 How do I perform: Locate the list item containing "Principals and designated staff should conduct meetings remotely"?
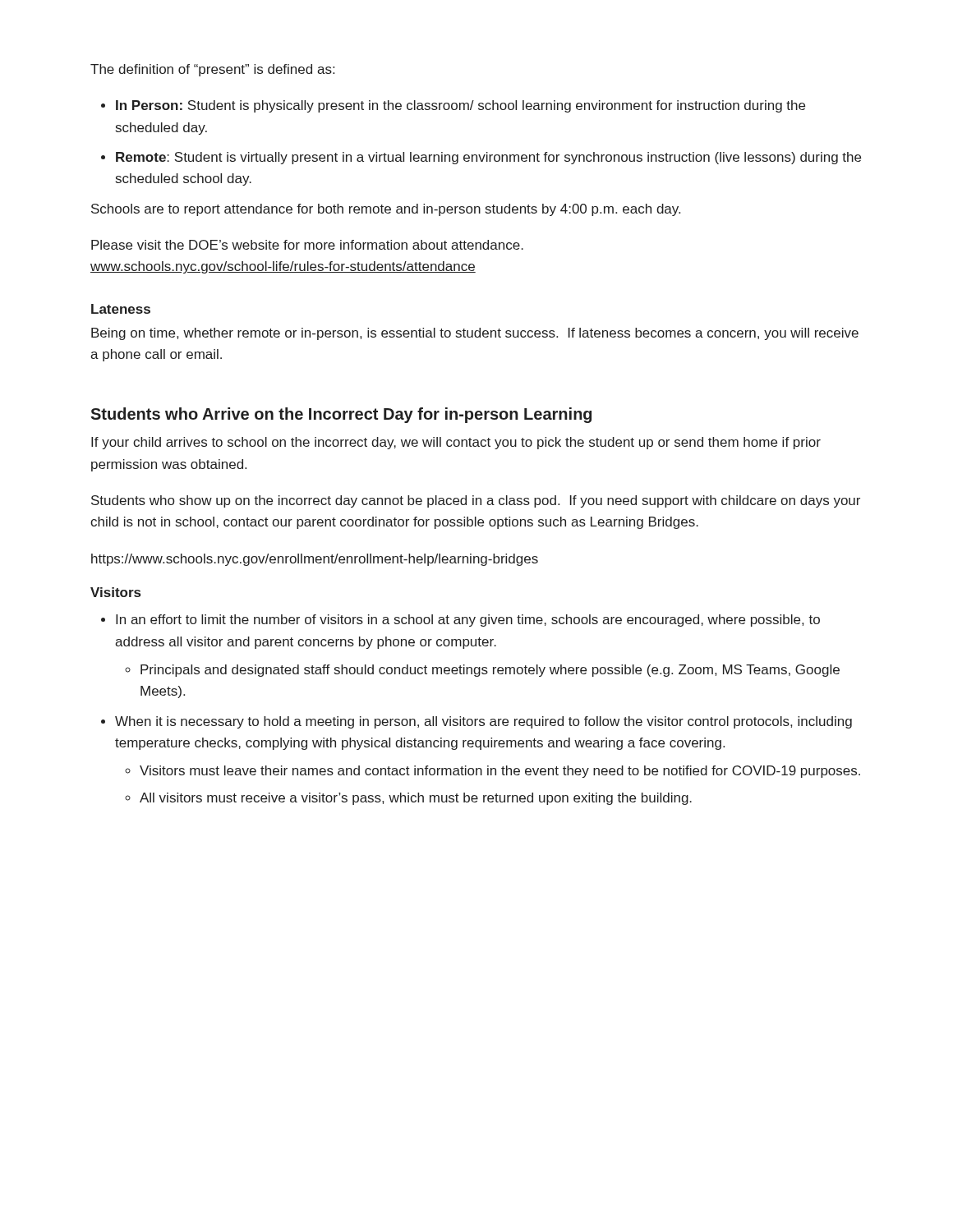[x=490, y=680]
